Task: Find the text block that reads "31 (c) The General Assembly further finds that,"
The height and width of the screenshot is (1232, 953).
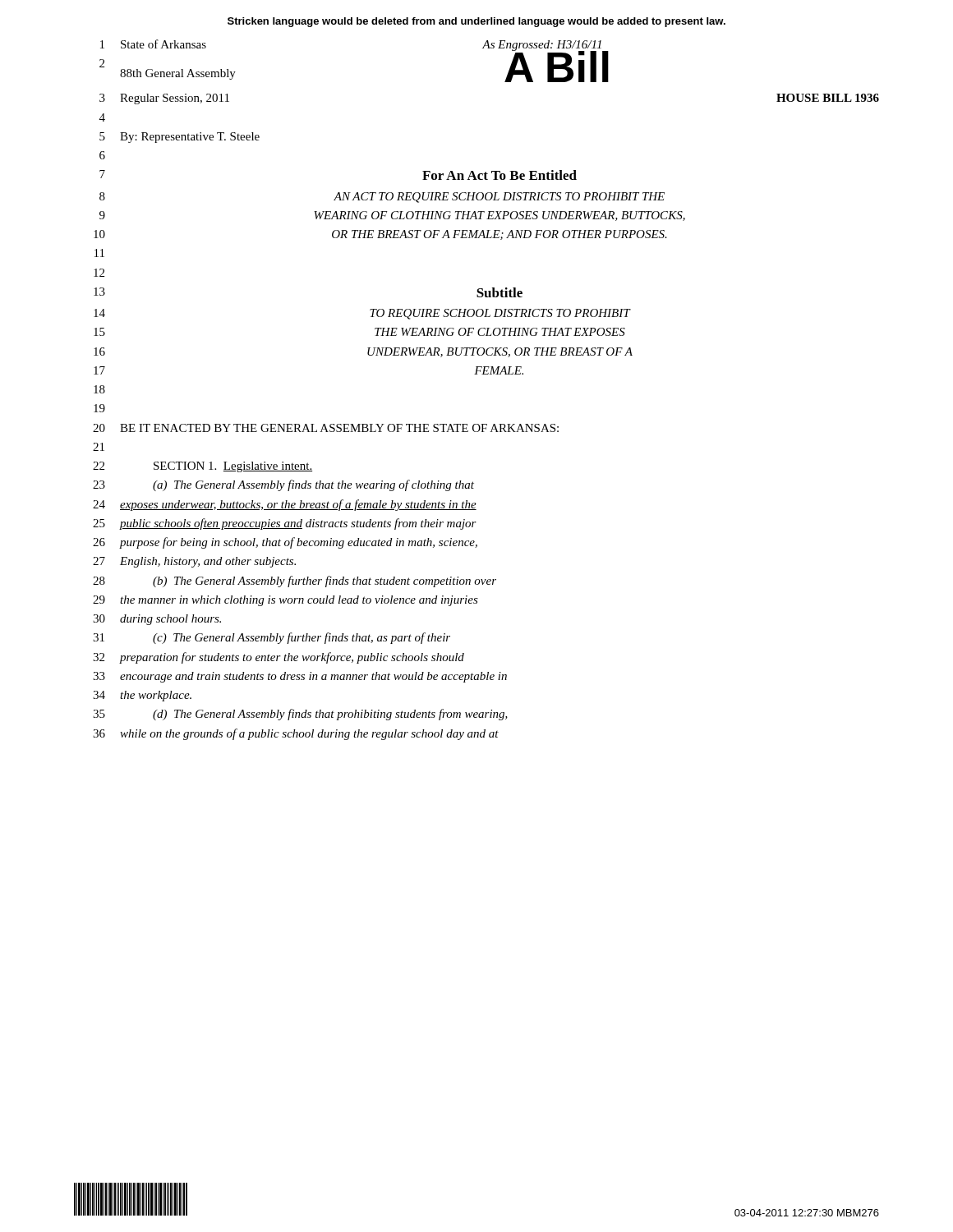Action: [x=272, y=638]
